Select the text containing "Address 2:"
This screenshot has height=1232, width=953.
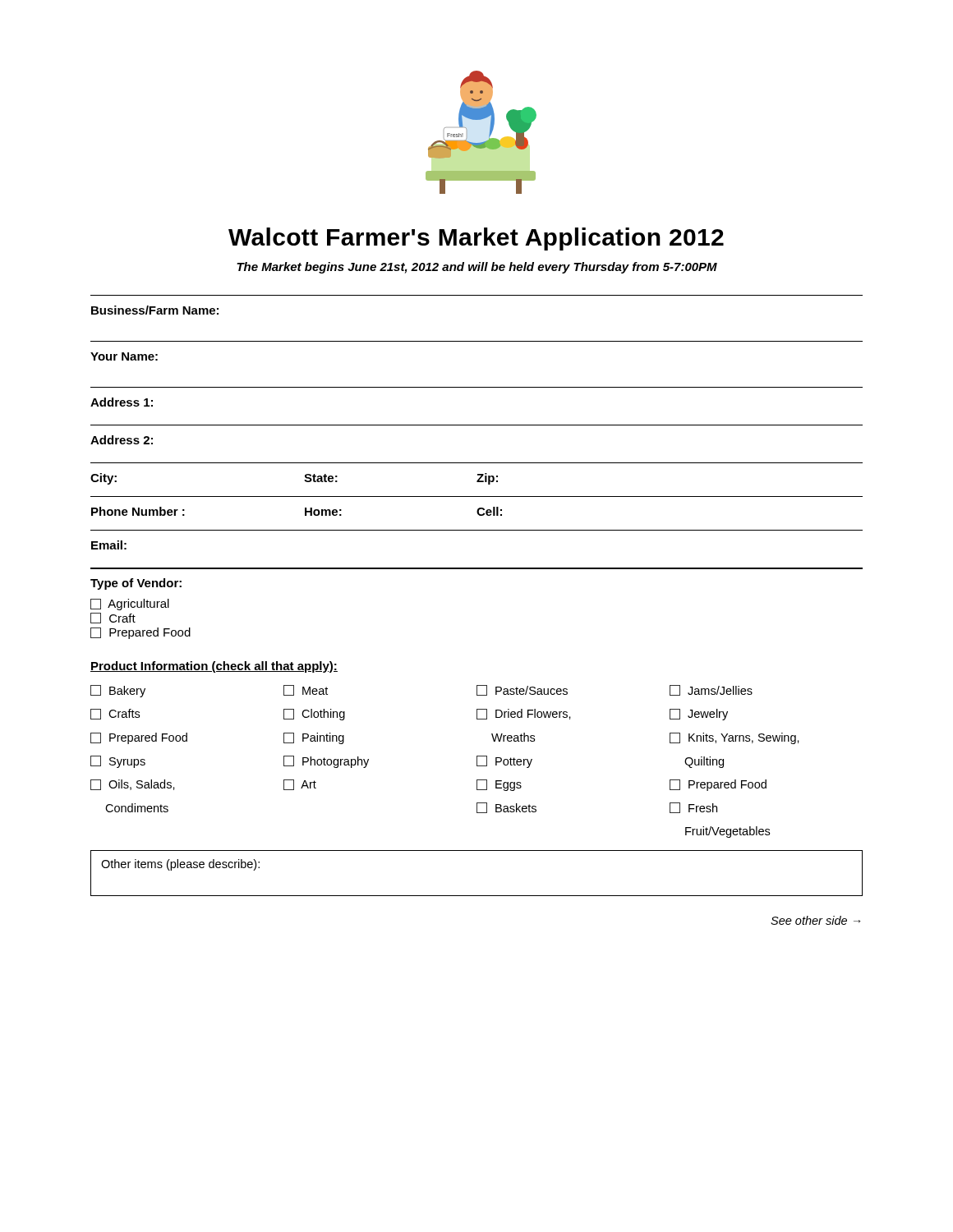122,440
